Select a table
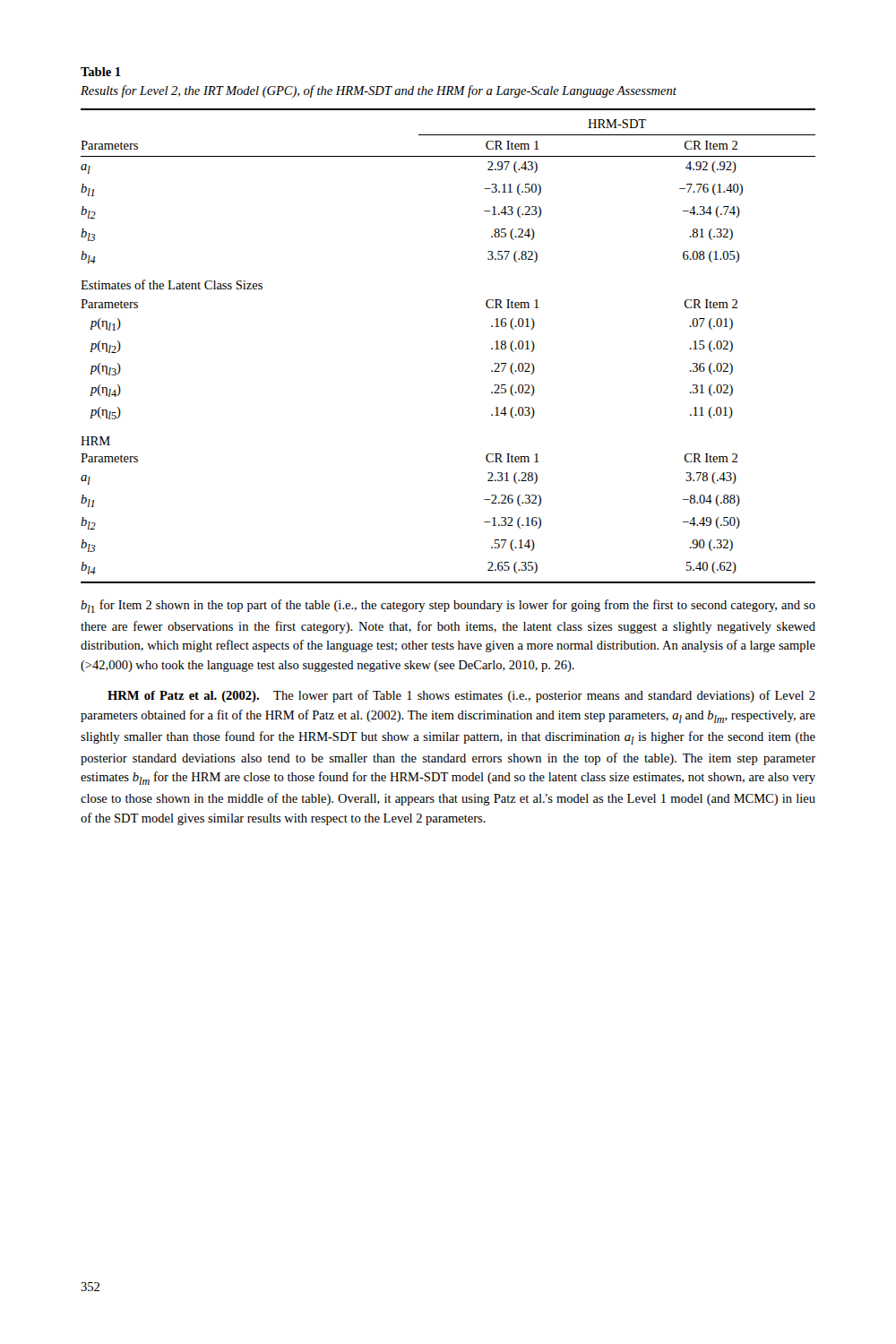Image resolution: width=896 pixels, height=1344 pixels. [448, 346]
